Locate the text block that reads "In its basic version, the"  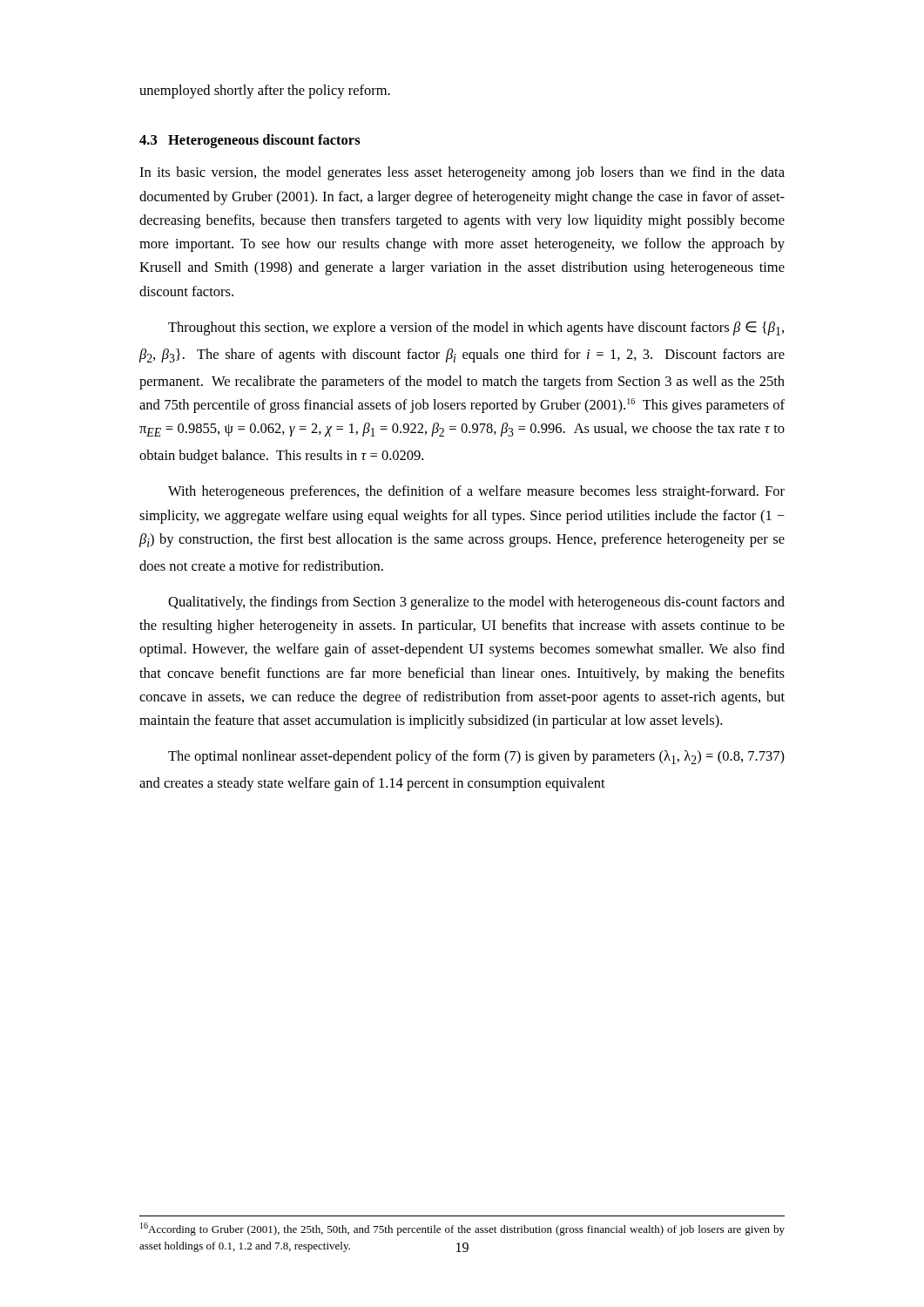point(462,232)
